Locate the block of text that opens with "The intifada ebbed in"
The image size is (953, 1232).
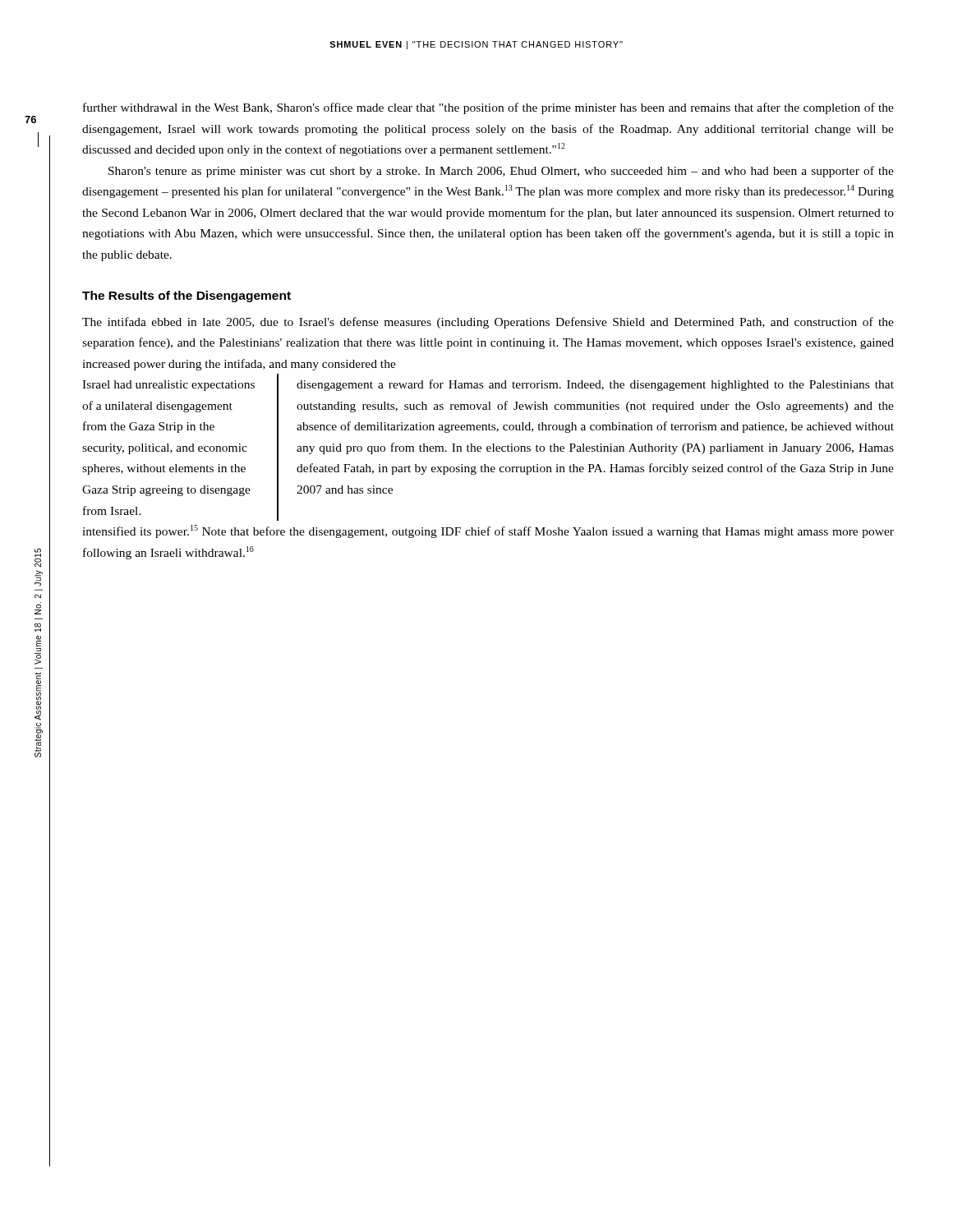(x=488, y=342)
